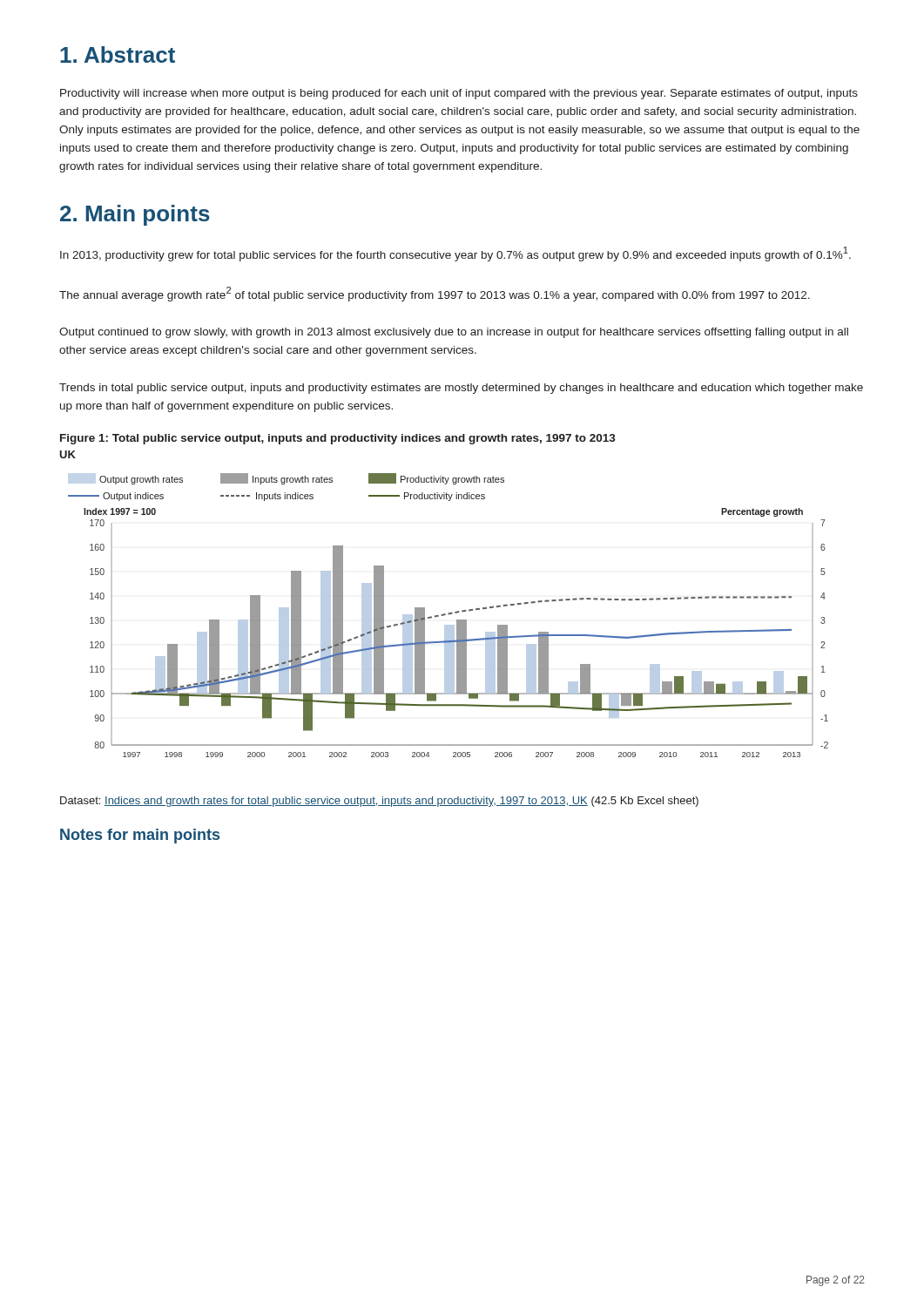Navigate to the text block starting "Dataset: Indices and growth rates for total"

(379, 800)
